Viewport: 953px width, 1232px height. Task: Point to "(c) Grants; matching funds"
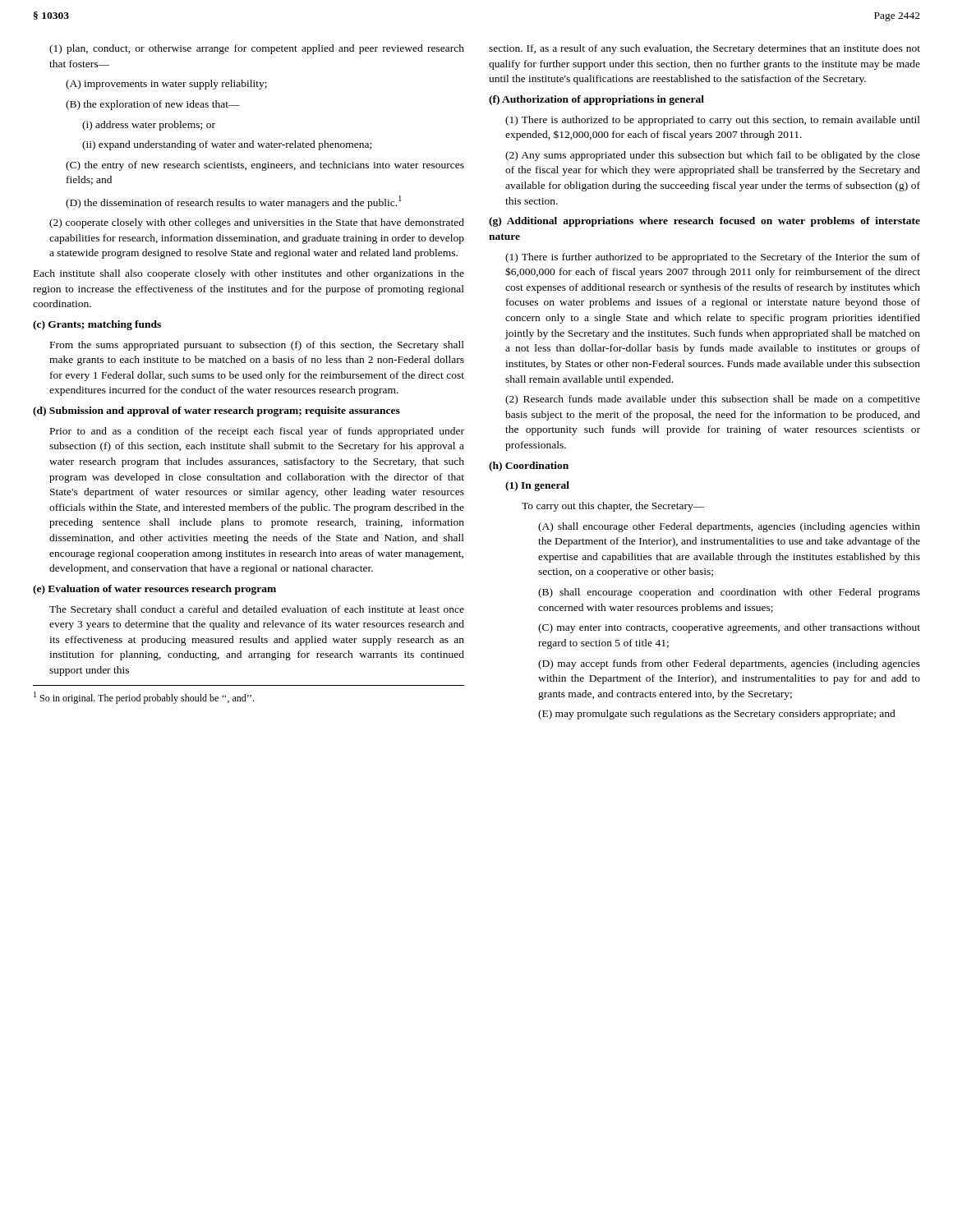click(x=97, y=325)
